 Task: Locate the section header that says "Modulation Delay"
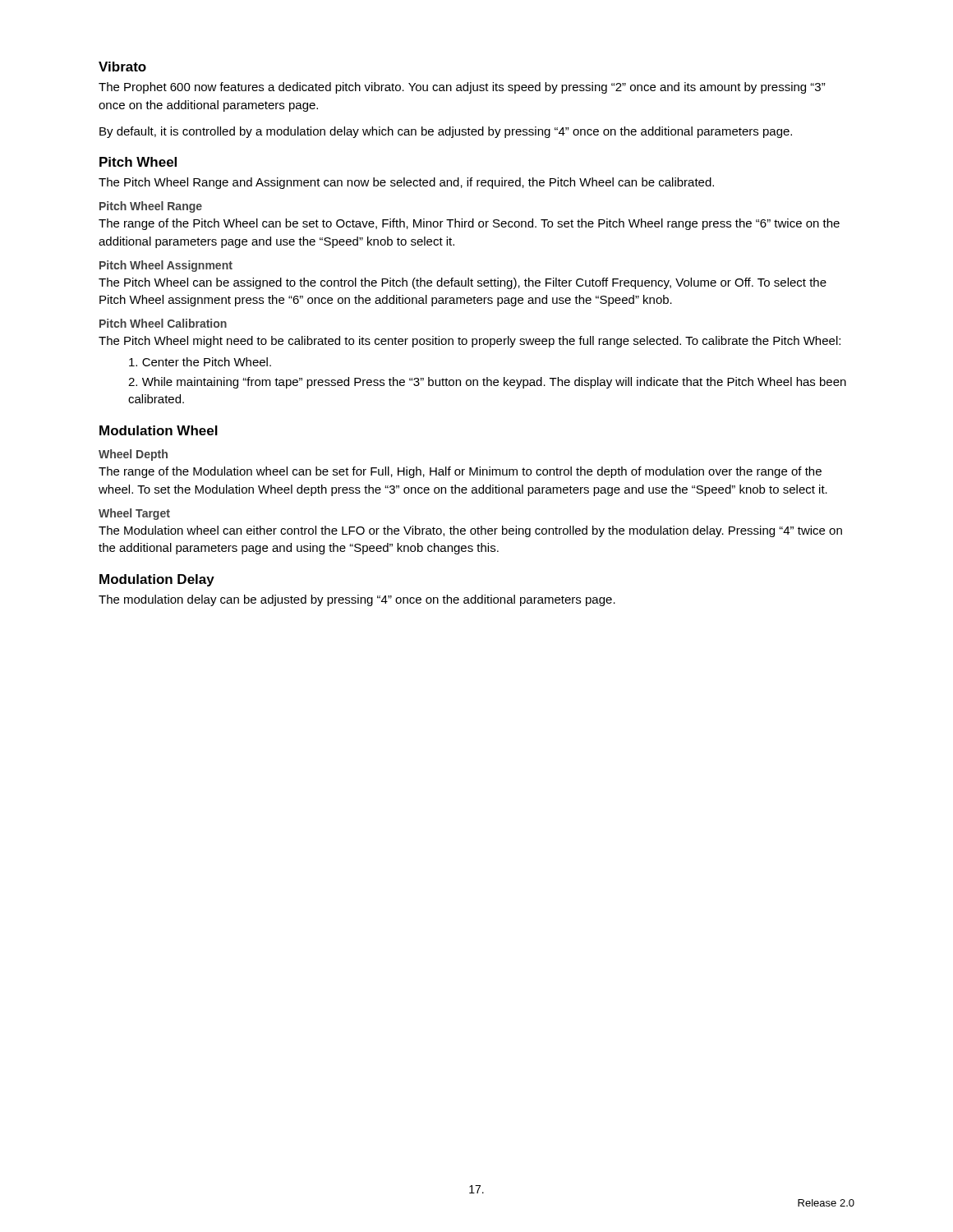pos(156,579)
